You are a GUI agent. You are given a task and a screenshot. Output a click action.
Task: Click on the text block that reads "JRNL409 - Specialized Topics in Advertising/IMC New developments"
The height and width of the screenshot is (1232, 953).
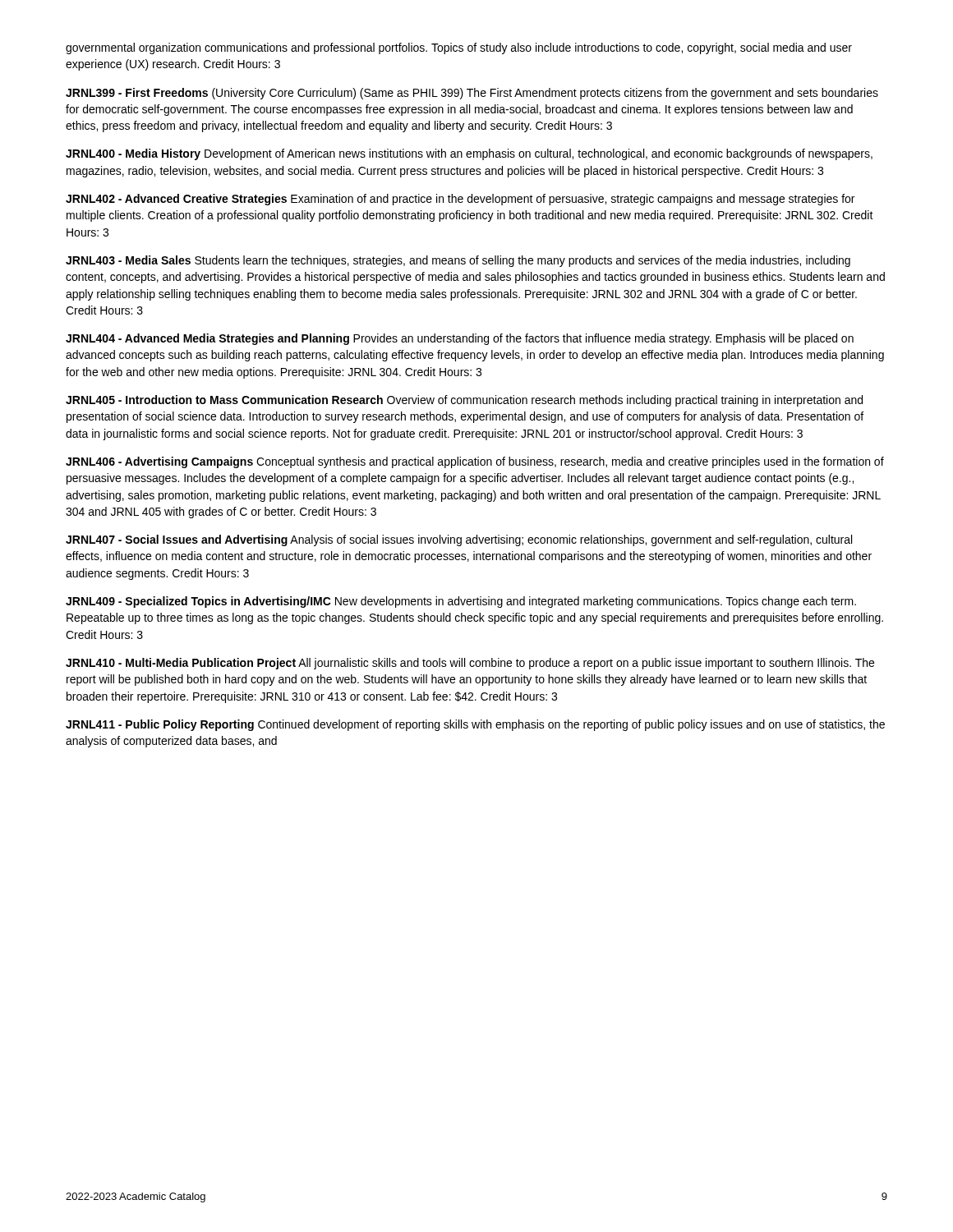point(475,618)
